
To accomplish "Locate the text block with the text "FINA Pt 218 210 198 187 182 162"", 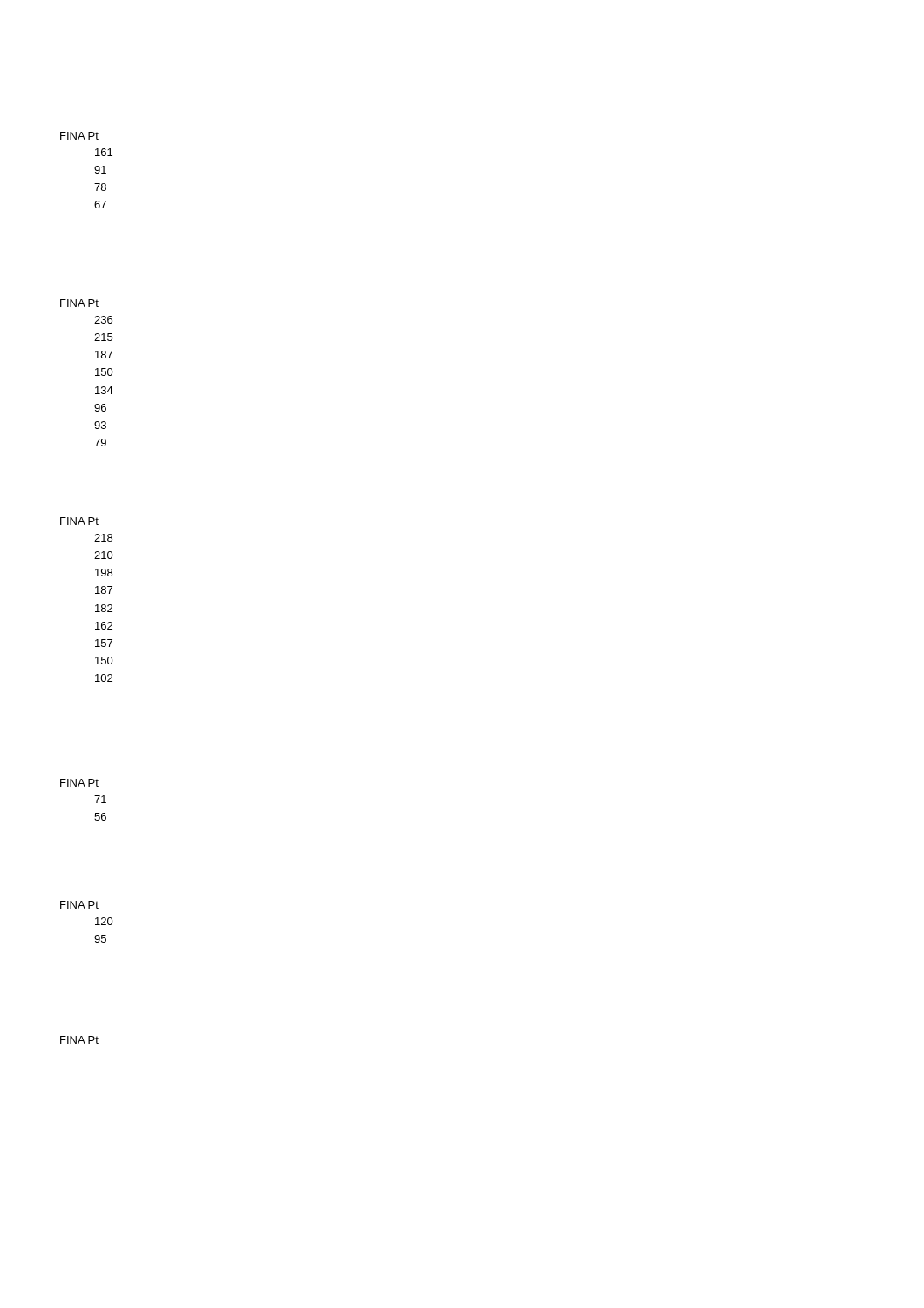I will click(x=86, y=601).
